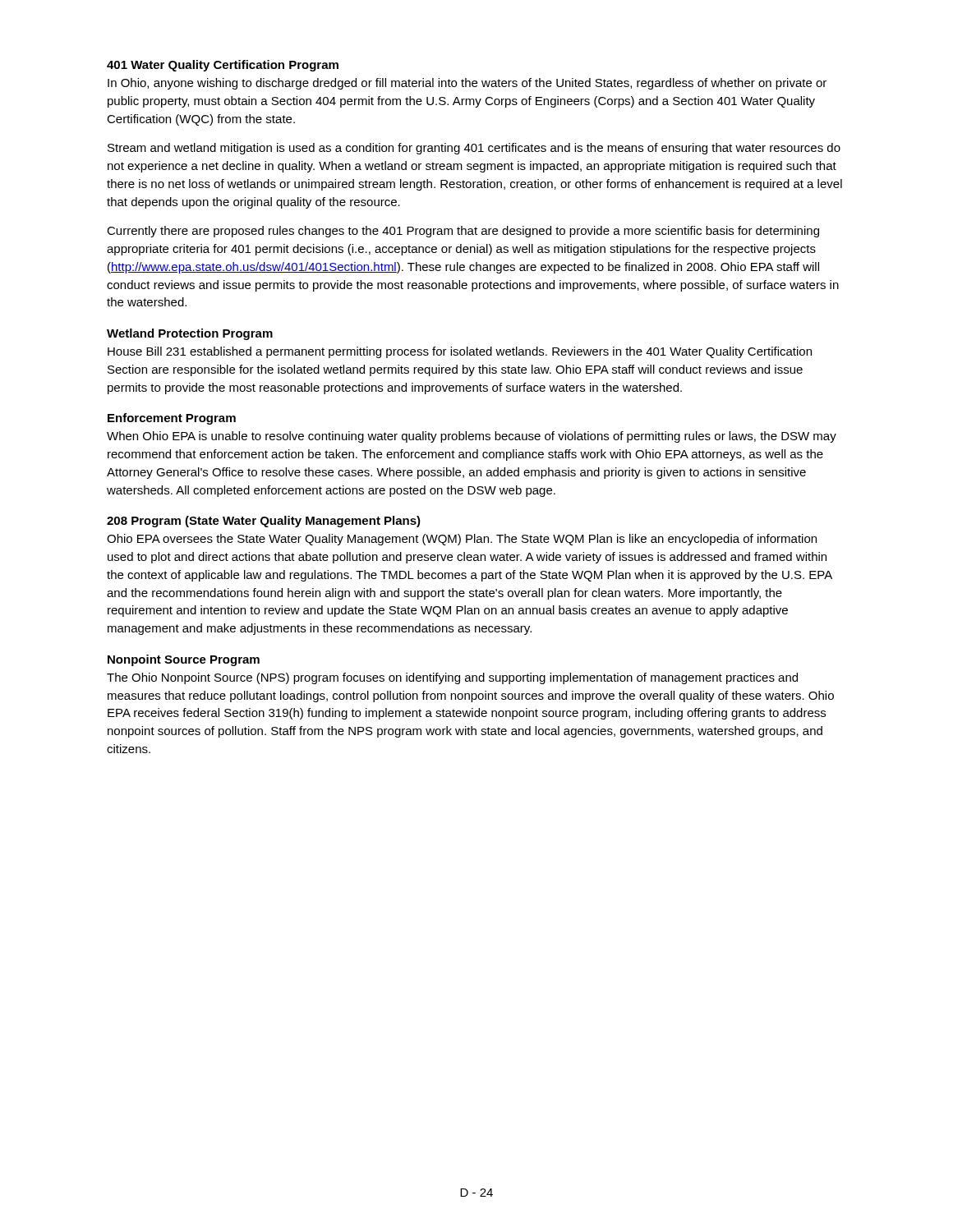Image resolution: width=953 pixels, height=1232 pixels.
Task: Find the section header that reads "208 Program (State Water Quality Management Plans)"
Action: pyautogui.click(x=264, y=521)
